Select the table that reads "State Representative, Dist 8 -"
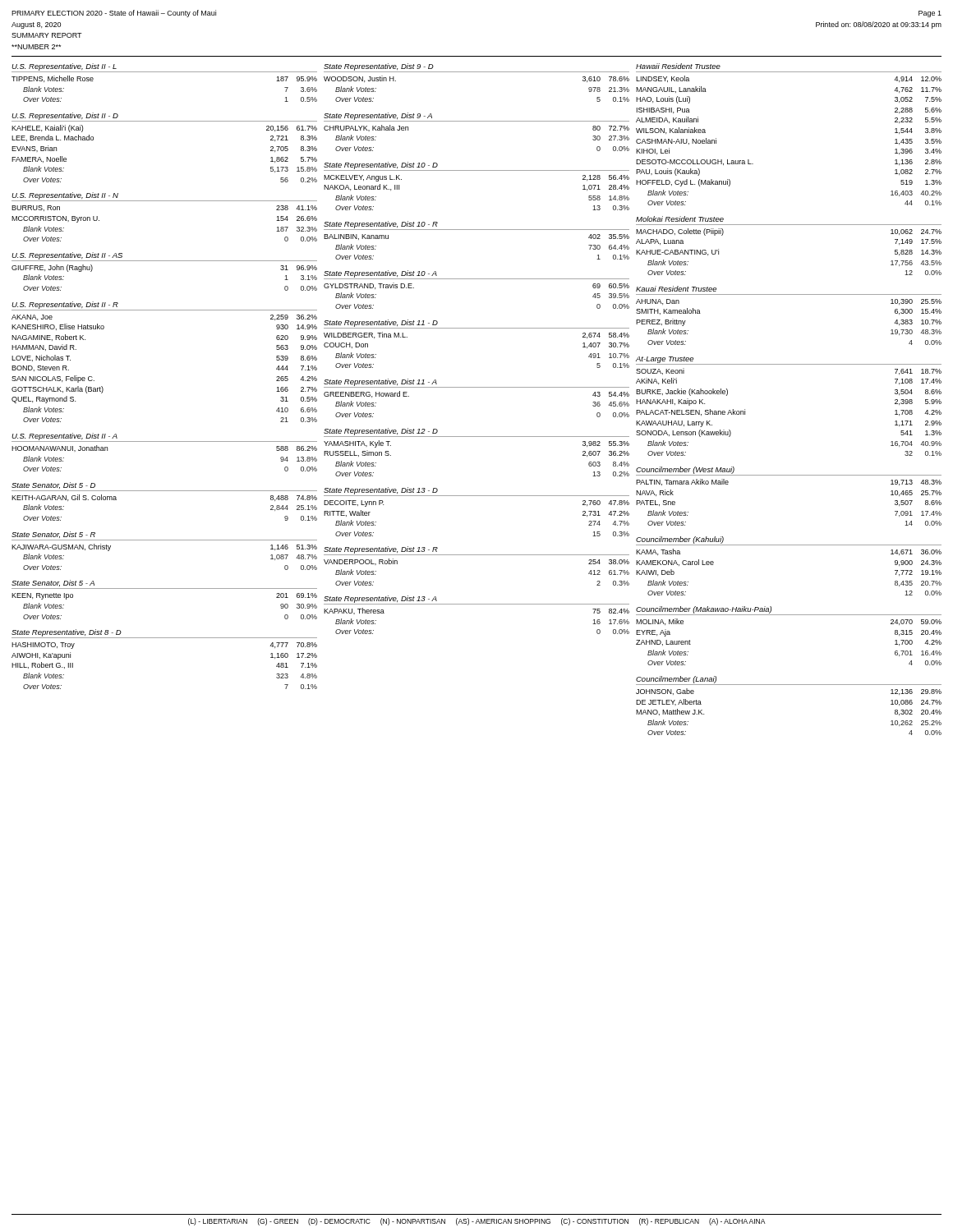 coord(164,660)
